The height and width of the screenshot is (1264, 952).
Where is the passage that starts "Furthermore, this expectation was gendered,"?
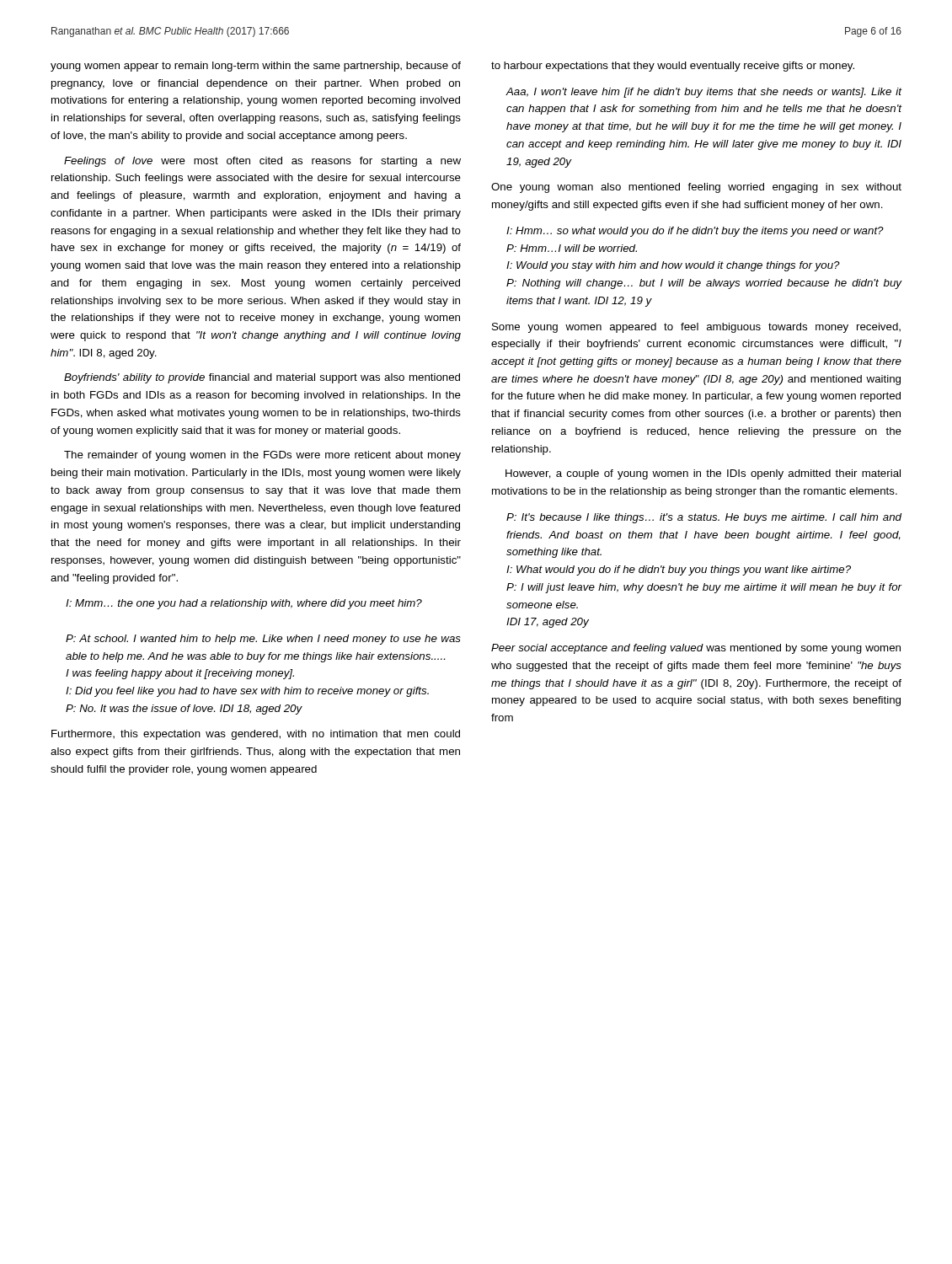[x=256, y=752]
